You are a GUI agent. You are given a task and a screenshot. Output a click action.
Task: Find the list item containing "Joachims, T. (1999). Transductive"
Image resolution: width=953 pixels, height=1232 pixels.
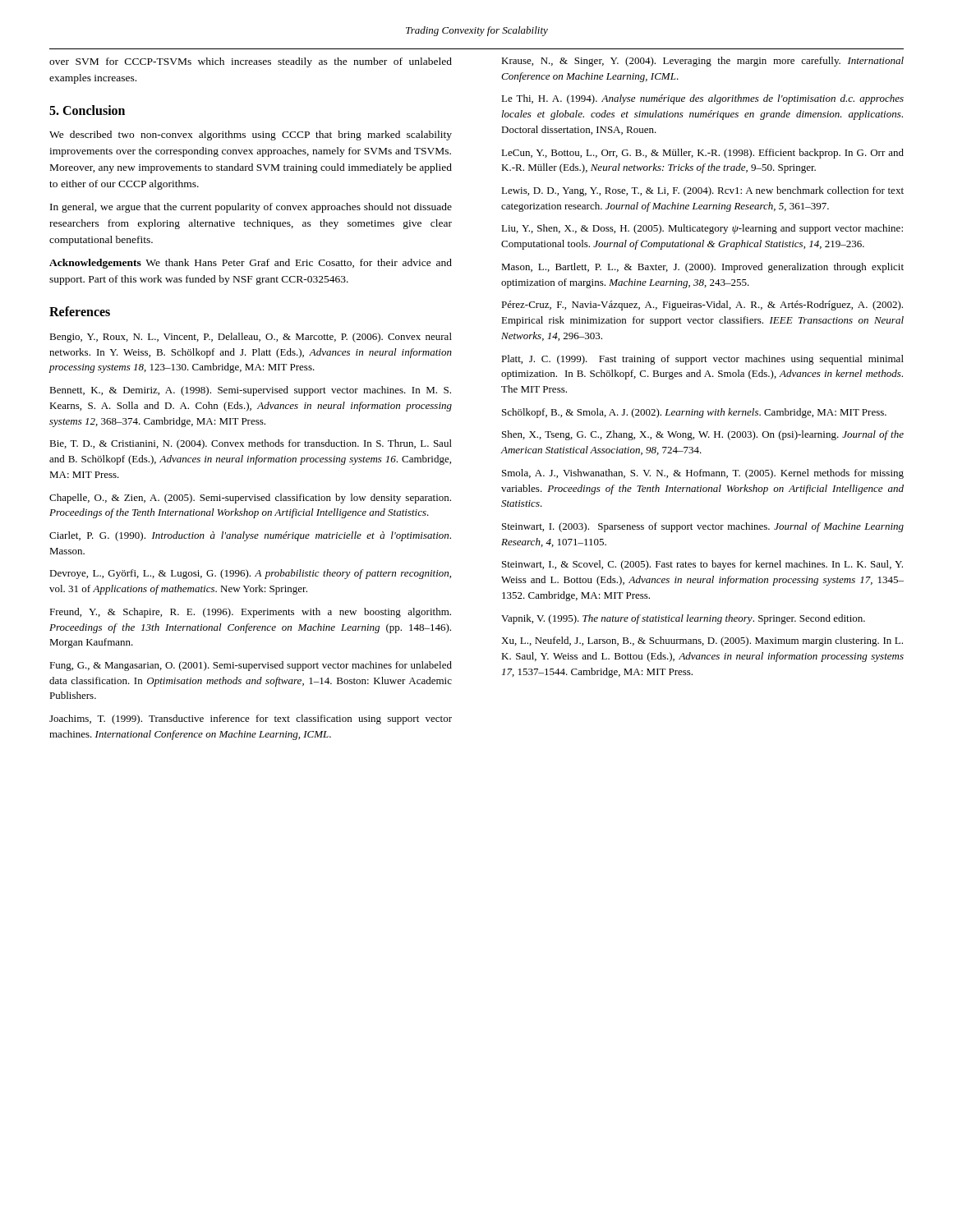(251, 726)
